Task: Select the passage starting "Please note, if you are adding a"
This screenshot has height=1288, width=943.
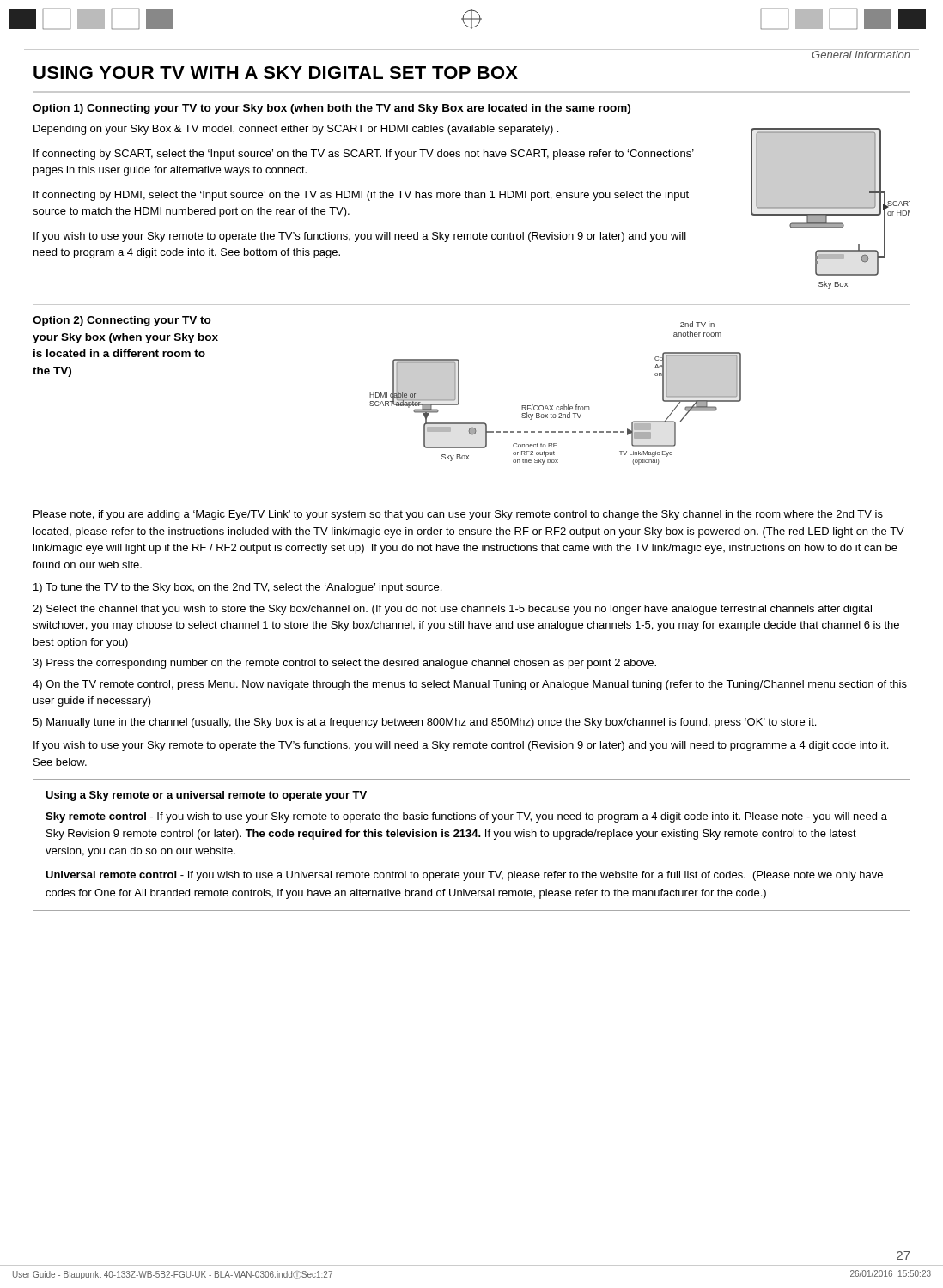Action: pyautogui.click(x=468, y=539)
